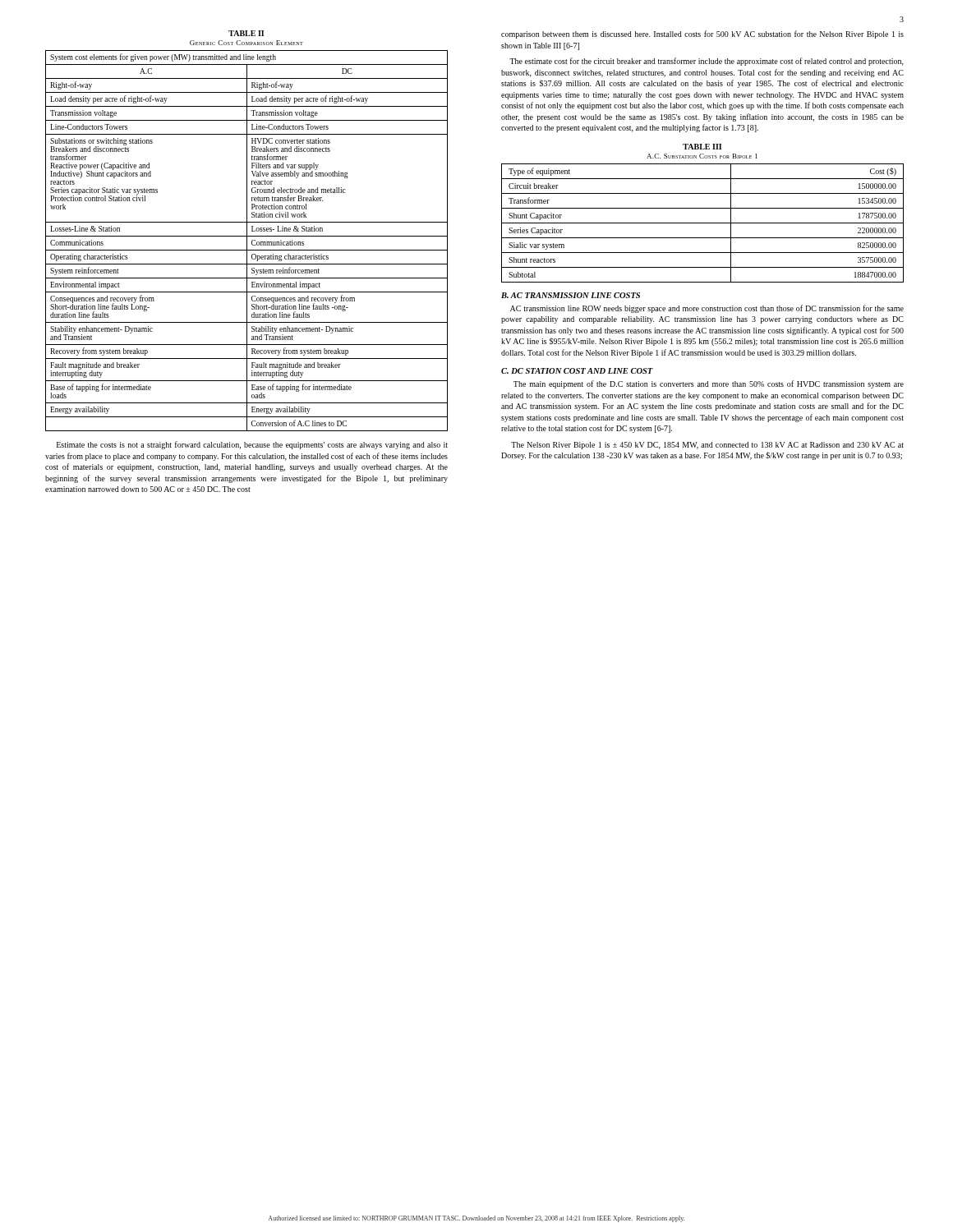This screenshot has width=953, height=1232.
Task: Find the table that mentions "Recovery from system breakup"
Action: point(246,241)
